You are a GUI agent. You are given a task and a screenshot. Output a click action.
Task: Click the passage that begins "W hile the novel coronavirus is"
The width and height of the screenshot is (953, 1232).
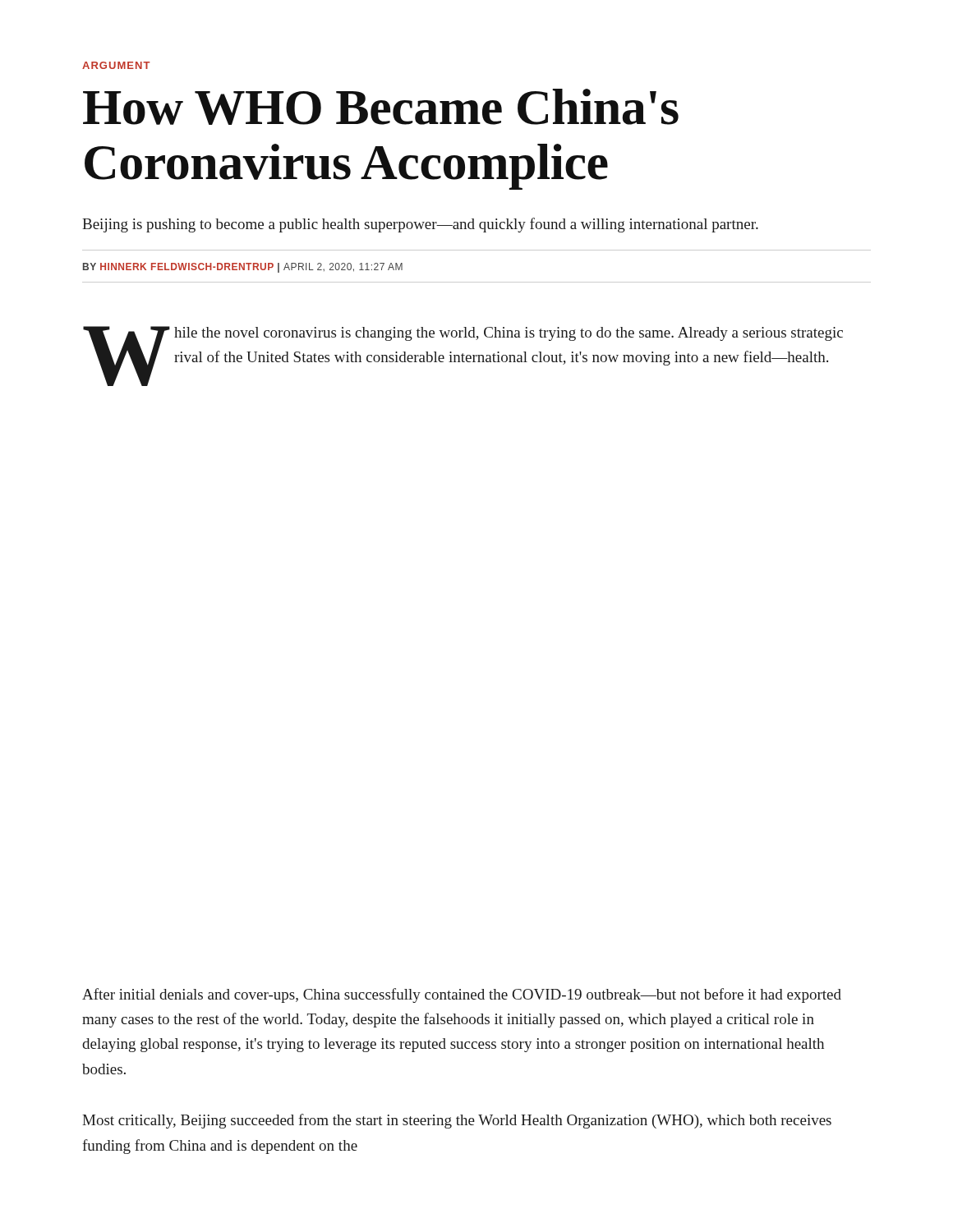476,353
